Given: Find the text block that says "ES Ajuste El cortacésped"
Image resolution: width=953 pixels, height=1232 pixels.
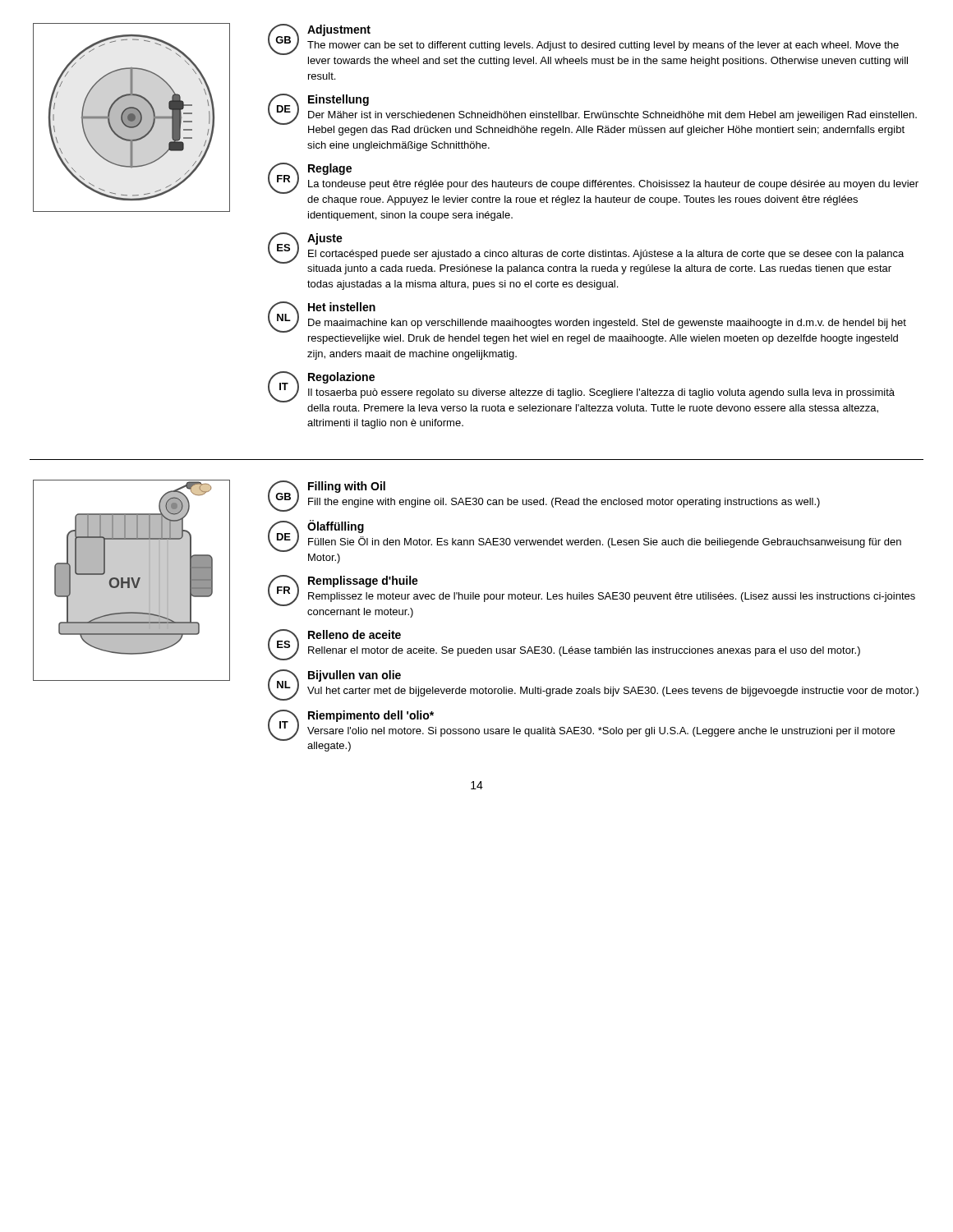Looking at the screenshot, I should tap(594, 262).
